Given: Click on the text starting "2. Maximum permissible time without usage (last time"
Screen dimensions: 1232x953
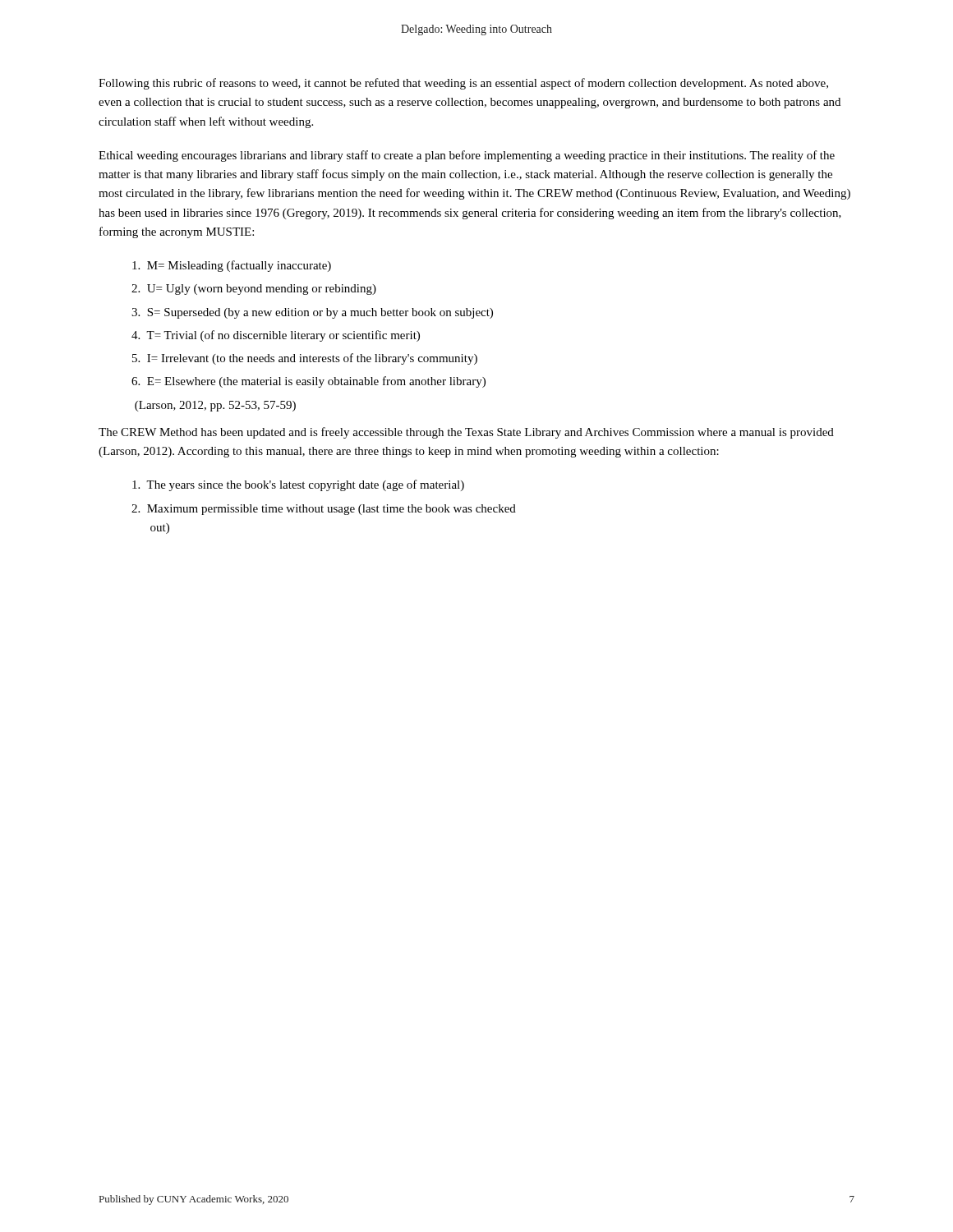Looking at the screenshot, I should (324, 518).
